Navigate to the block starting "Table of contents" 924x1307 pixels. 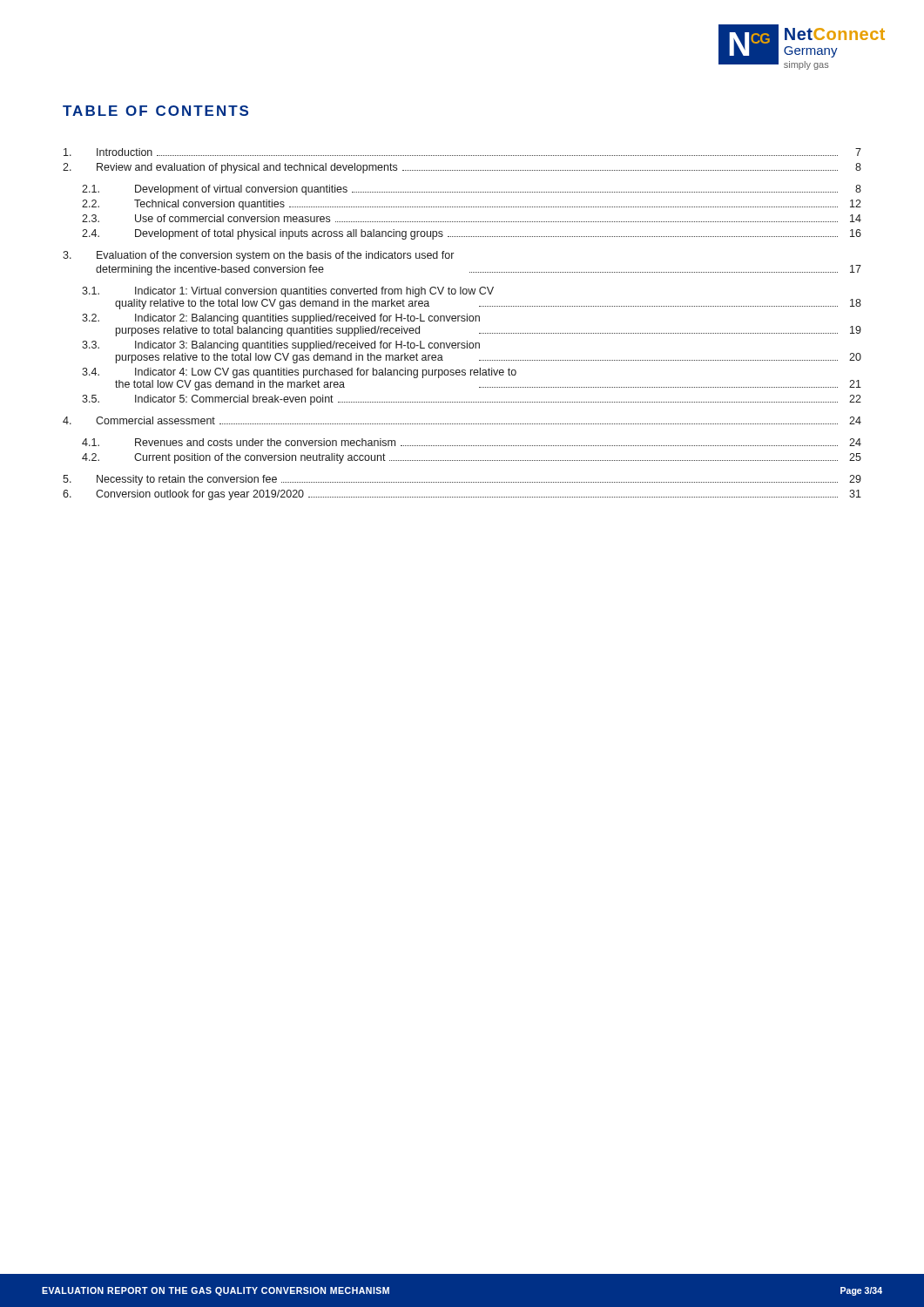(157, 111)
